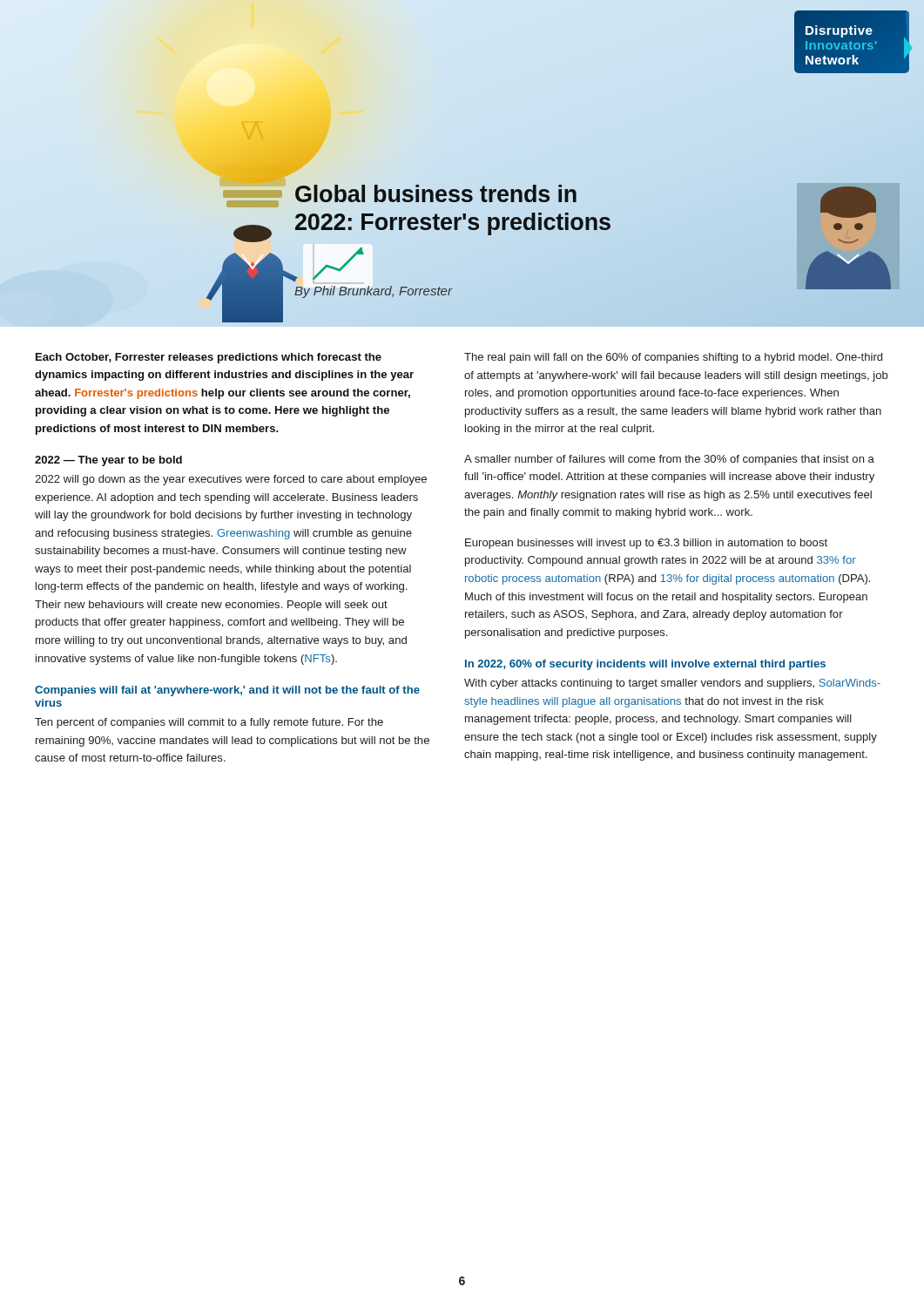Find the illustration
Image resolution: width=924 pixels, height=1307 pixels.
tap(462, 163)
